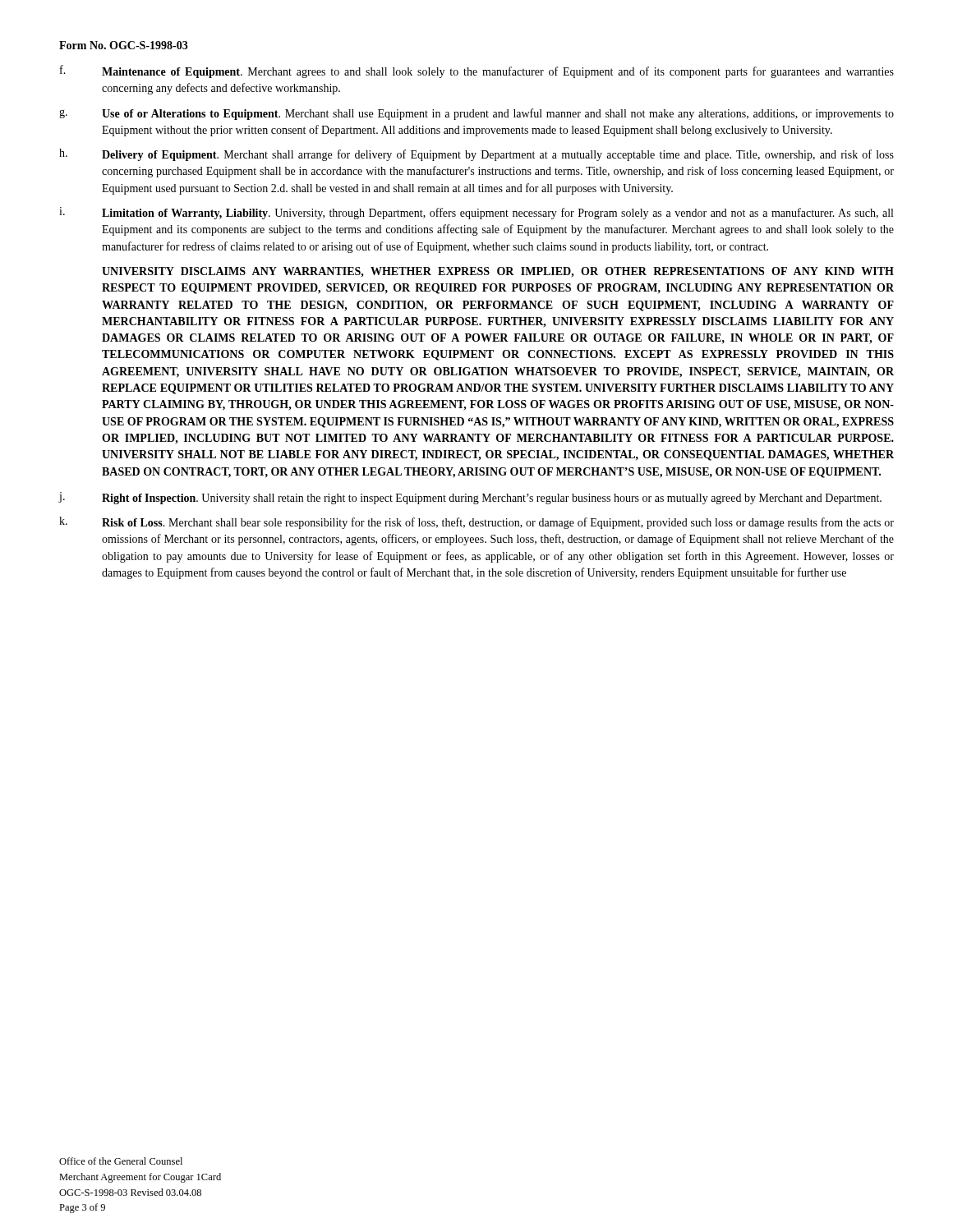The image size is (953, 1232).
Task: Click on the text starting "k. Risk of Loss."
Action: pos(476,548)
